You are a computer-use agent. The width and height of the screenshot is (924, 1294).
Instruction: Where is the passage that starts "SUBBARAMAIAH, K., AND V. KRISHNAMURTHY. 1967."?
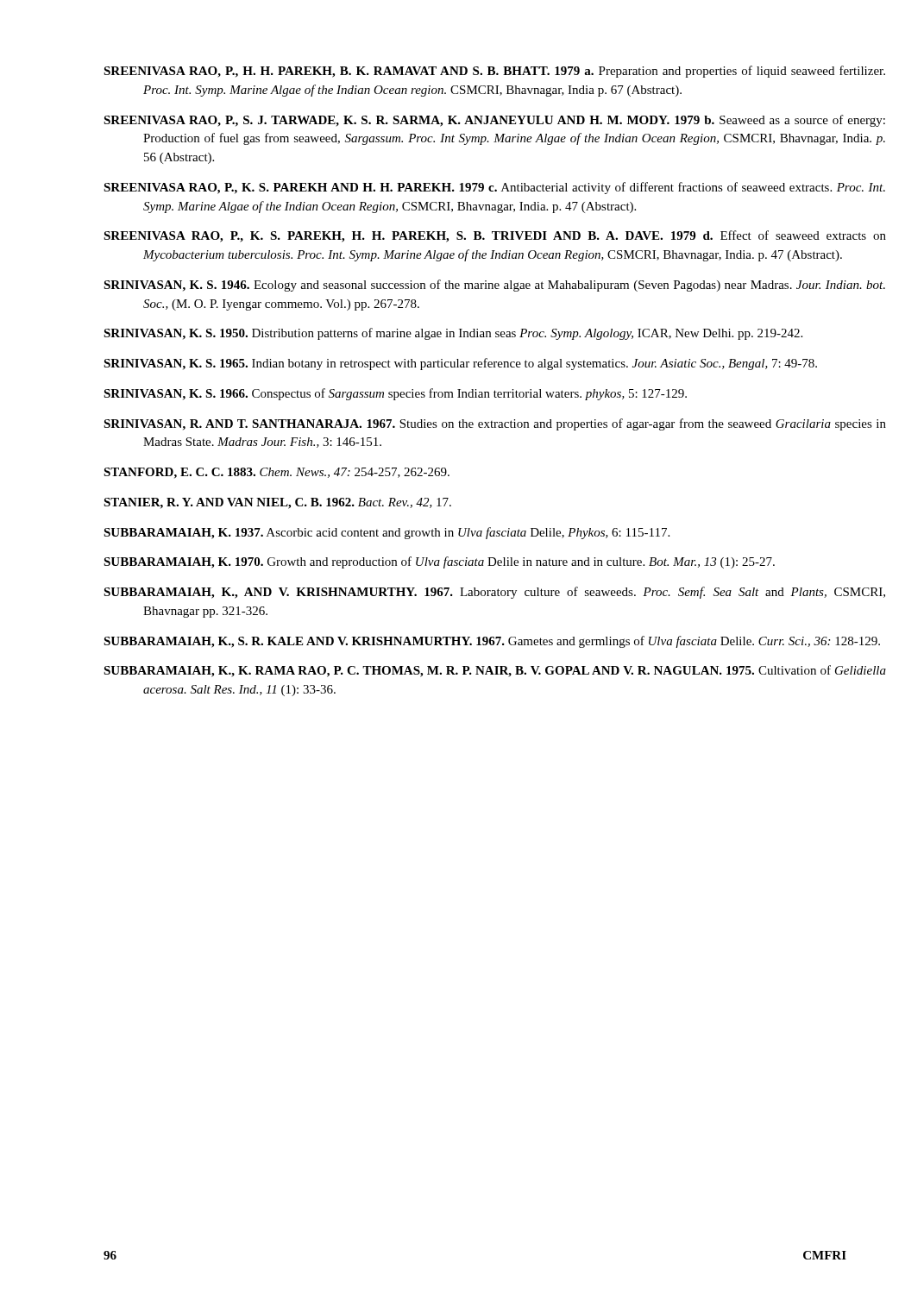[x=495, y=601]
